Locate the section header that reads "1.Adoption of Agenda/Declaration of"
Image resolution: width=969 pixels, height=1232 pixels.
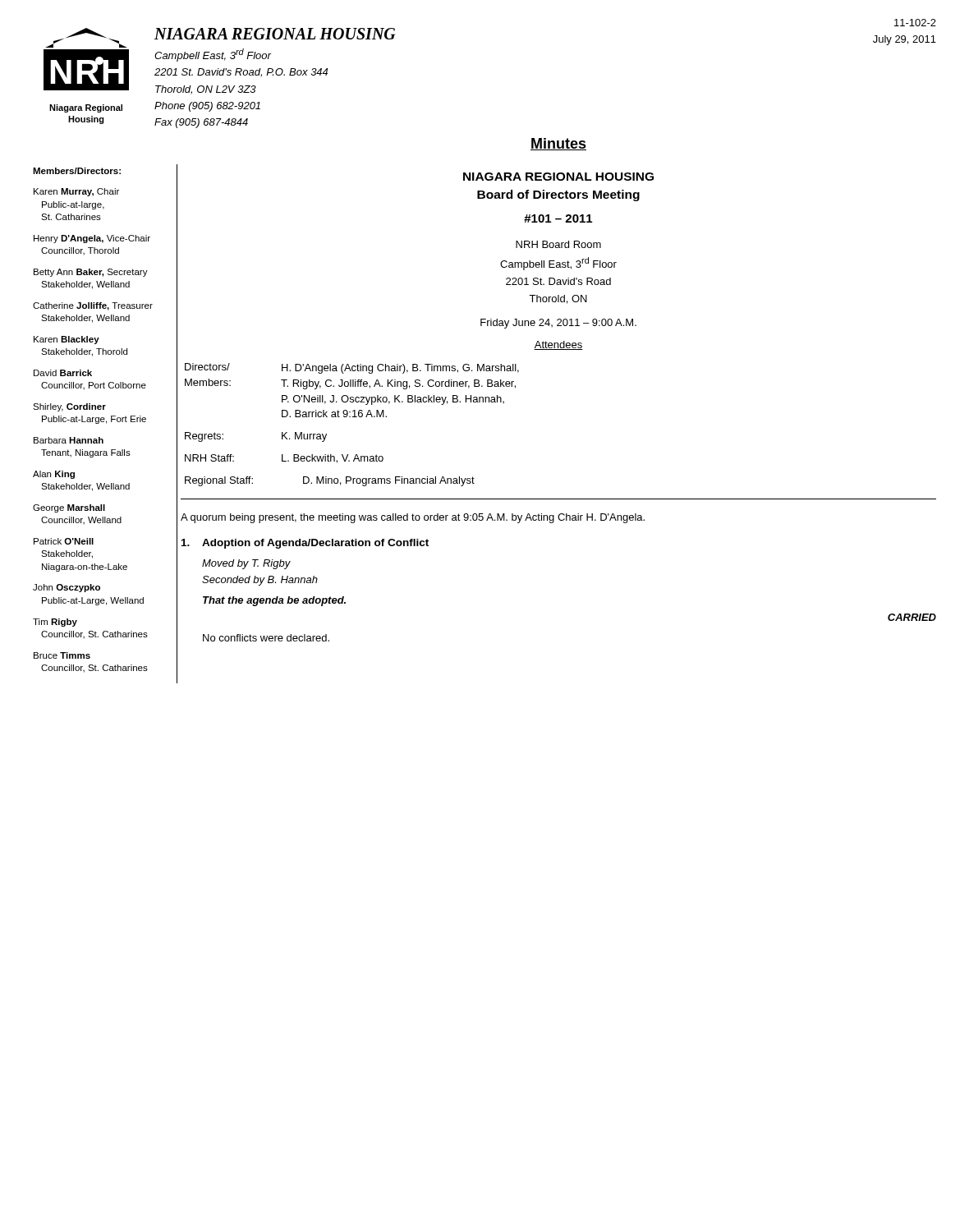pos(305,543)
